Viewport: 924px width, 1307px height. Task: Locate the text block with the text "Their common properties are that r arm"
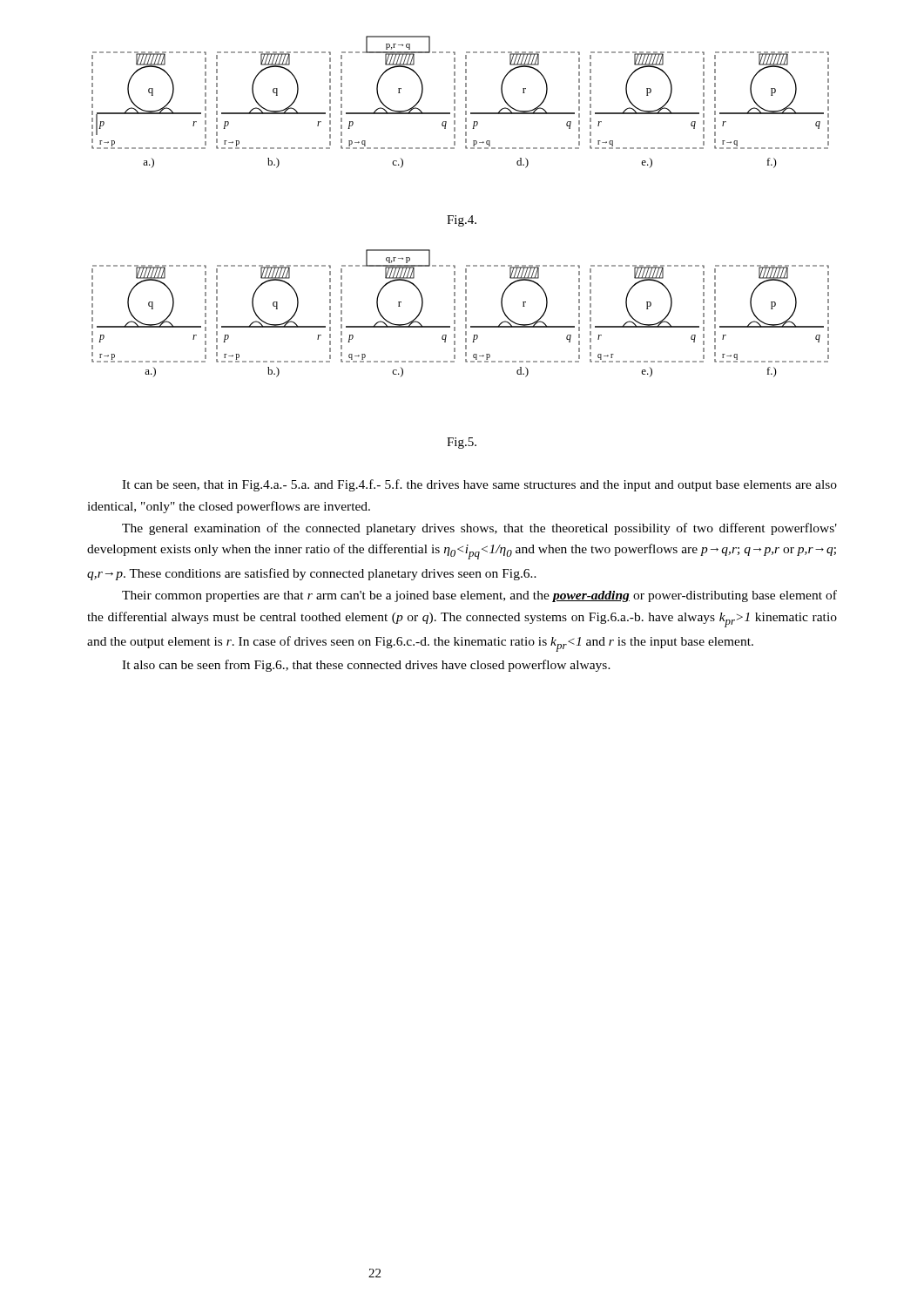(x=462, y=619)
